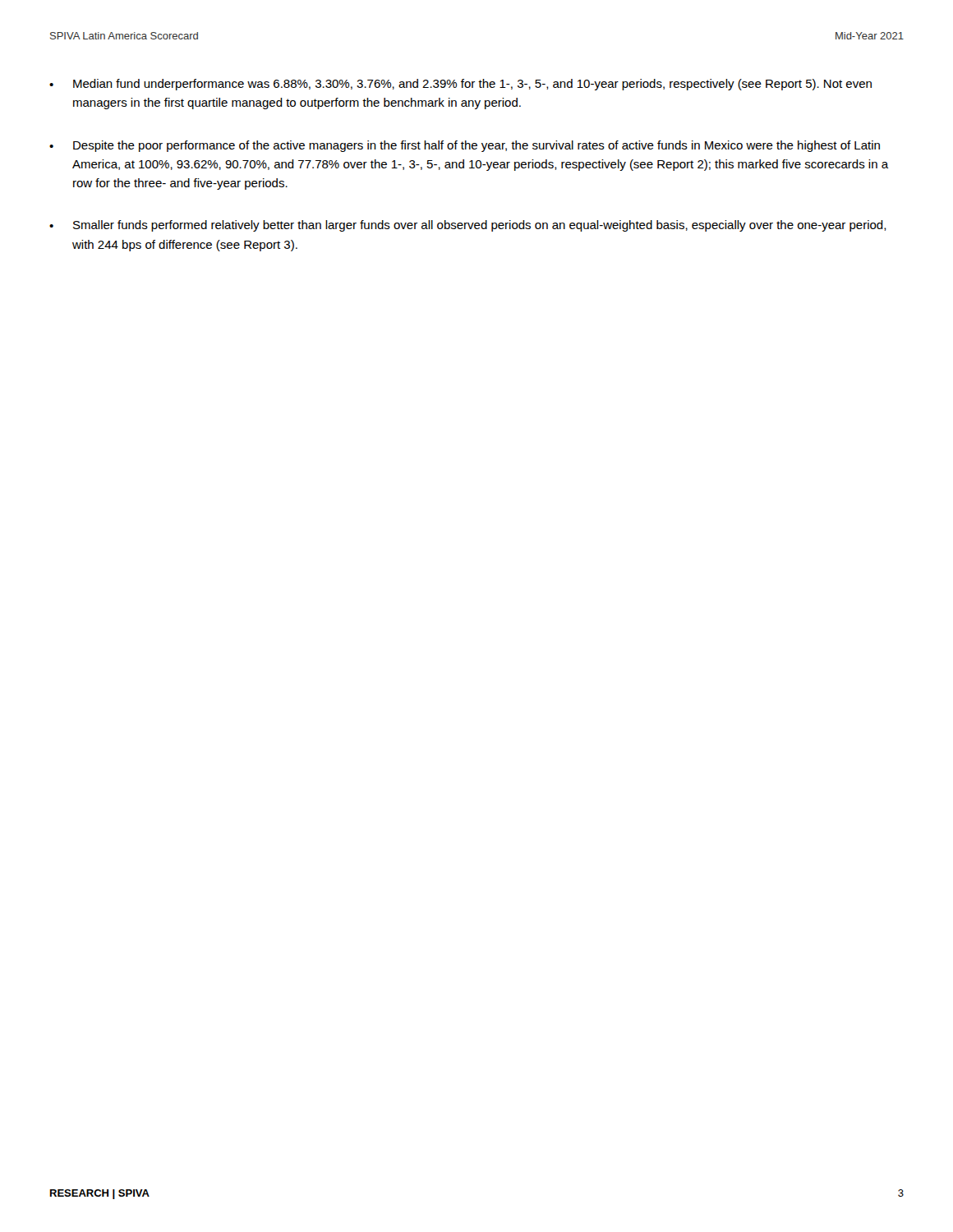The image size is (953, 1232).
Task: Click on the list item that says "• Smaller funds performed"
Action: pyautogui.click(x=476, y=234)
